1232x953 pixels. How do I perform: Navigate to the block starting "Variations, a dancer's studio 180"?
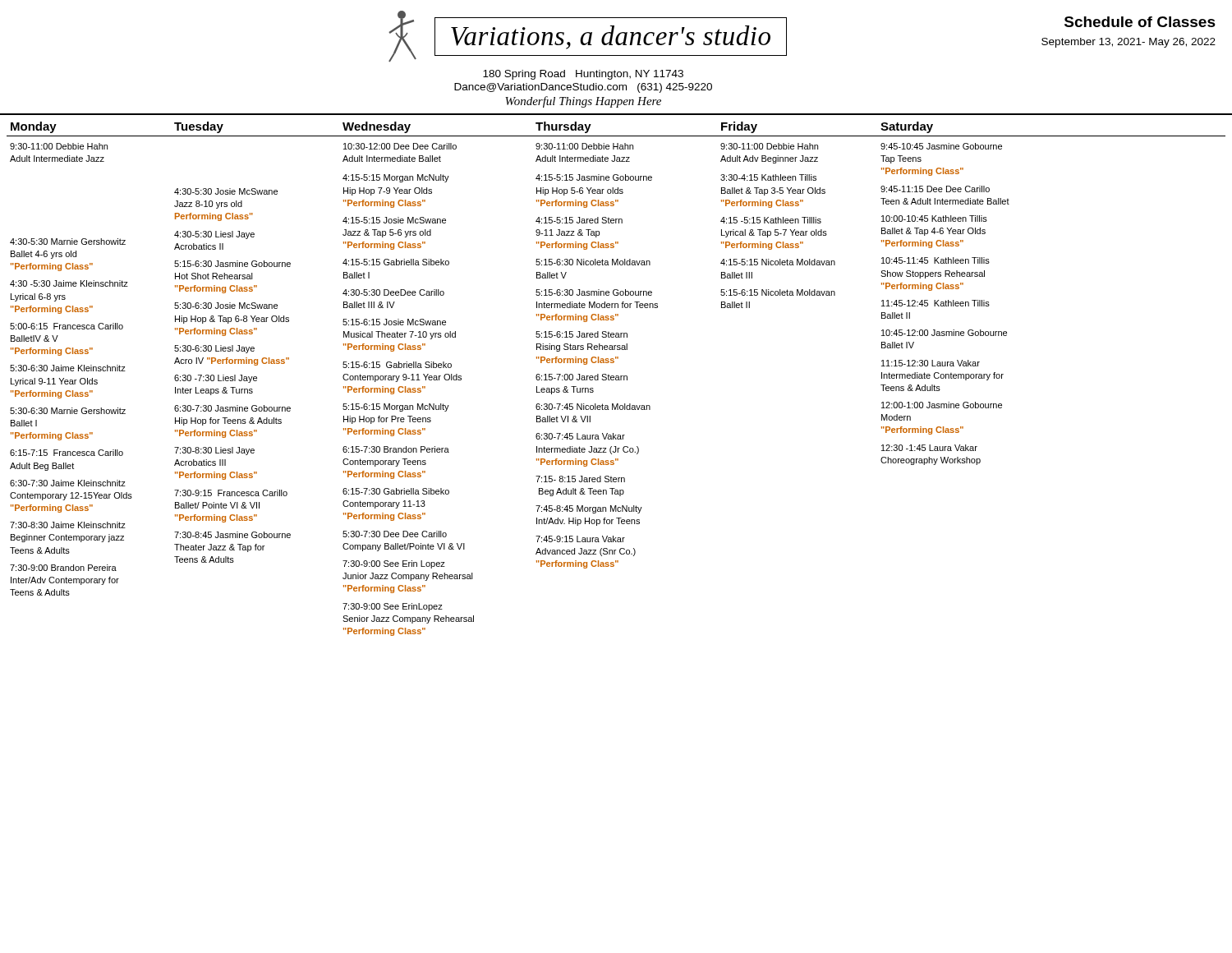coord(583,58)
